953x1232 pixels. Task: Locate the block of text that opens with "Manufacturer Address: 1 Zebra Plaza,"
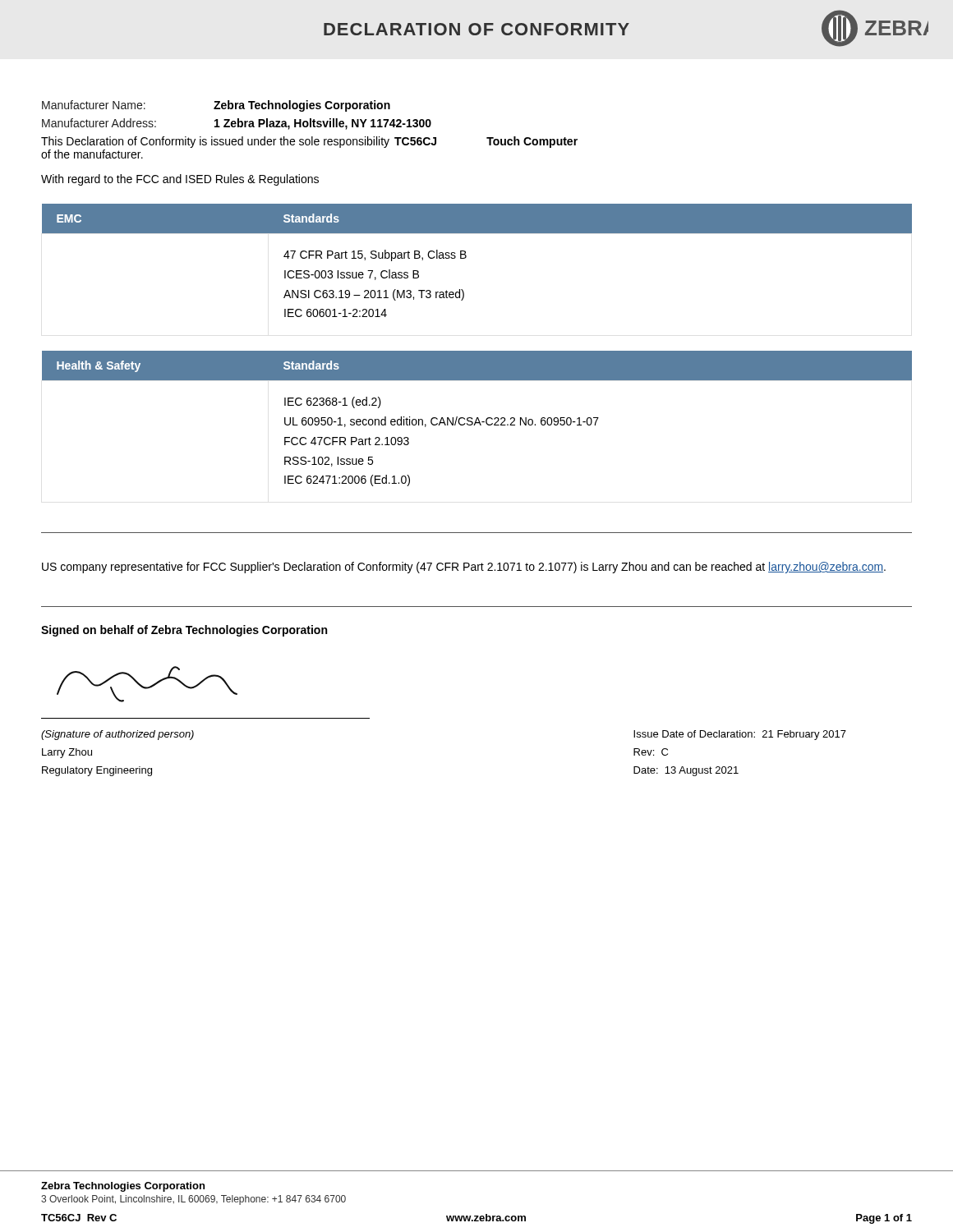pyautogui.click(x=236, y=123)
